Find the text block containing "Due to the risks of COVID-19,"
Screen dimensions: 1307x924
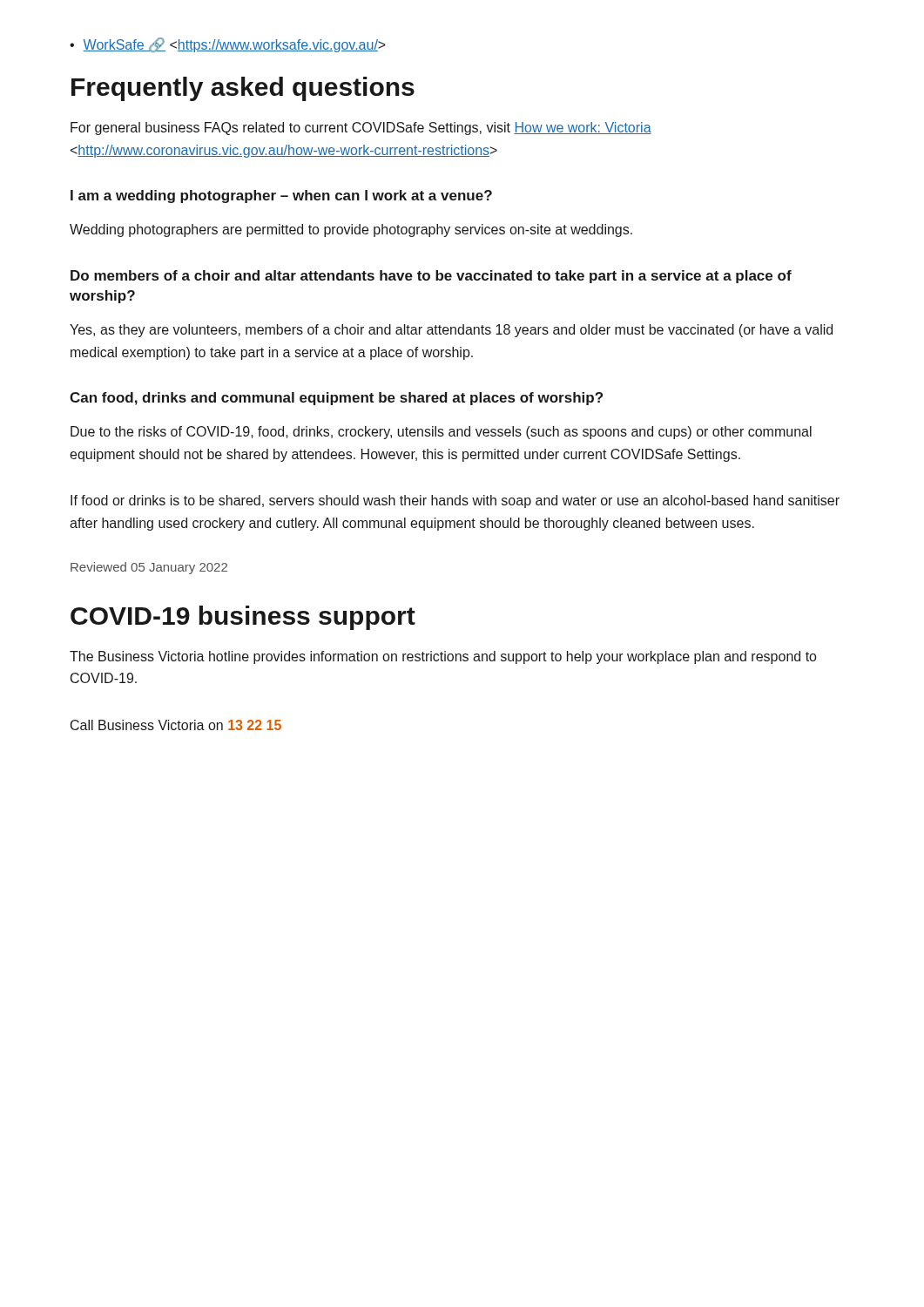(441, 443)
